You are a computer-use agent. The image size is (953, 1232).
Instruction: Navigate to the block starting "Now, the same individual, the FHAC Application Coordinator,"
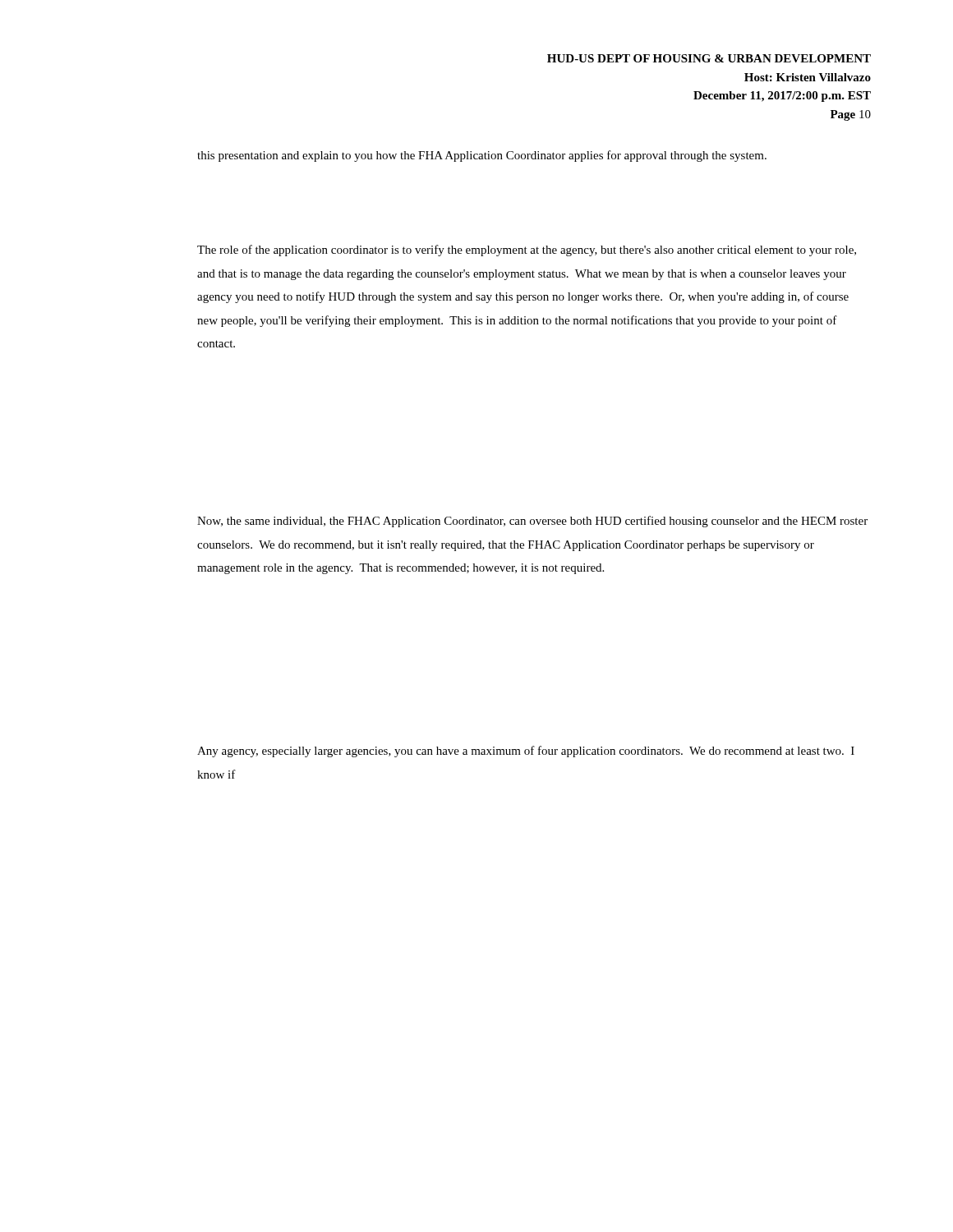click(532, 544)
